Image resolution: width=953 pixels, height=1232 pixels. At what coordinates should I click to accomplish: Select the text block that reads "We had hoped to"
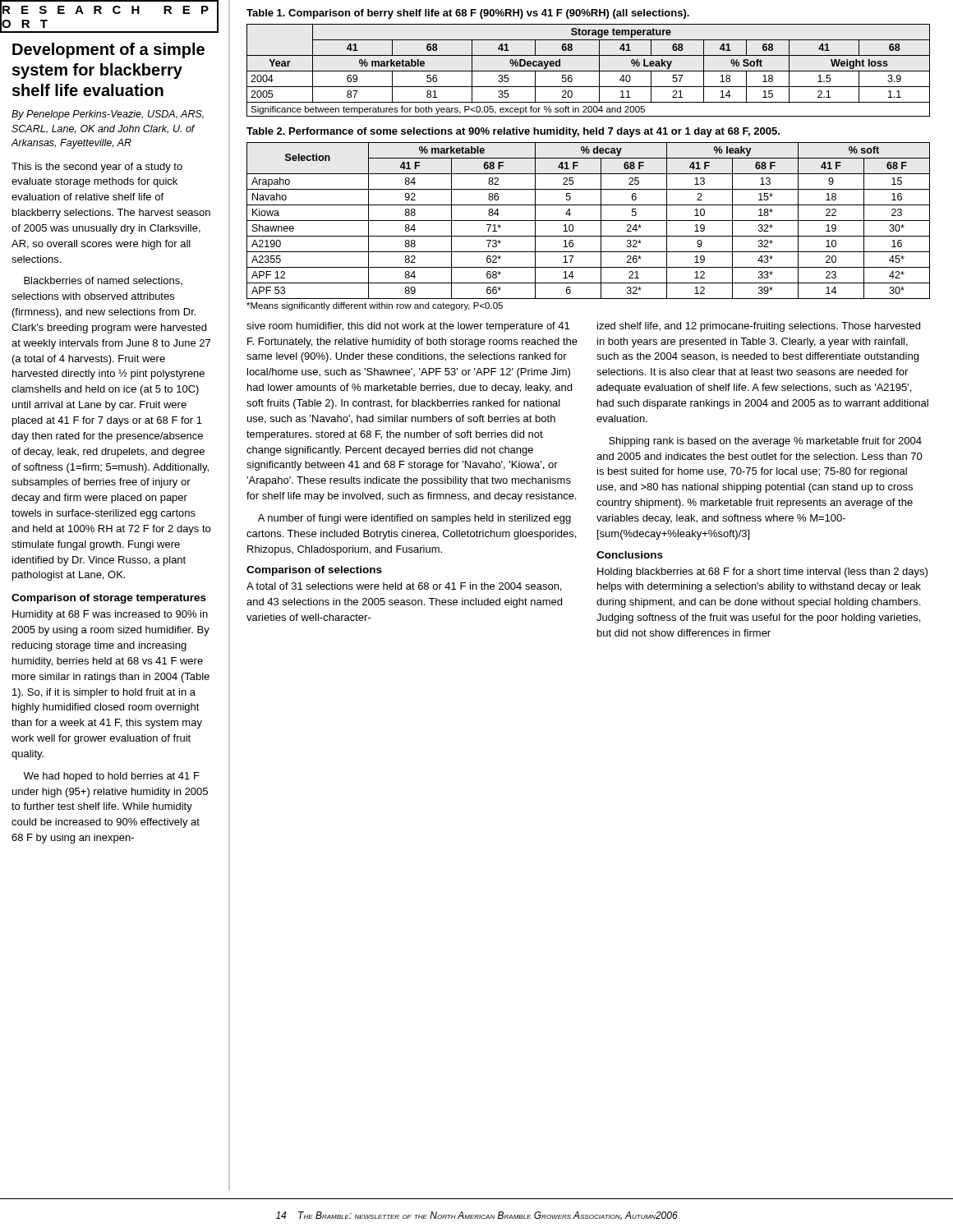[110, 806]
